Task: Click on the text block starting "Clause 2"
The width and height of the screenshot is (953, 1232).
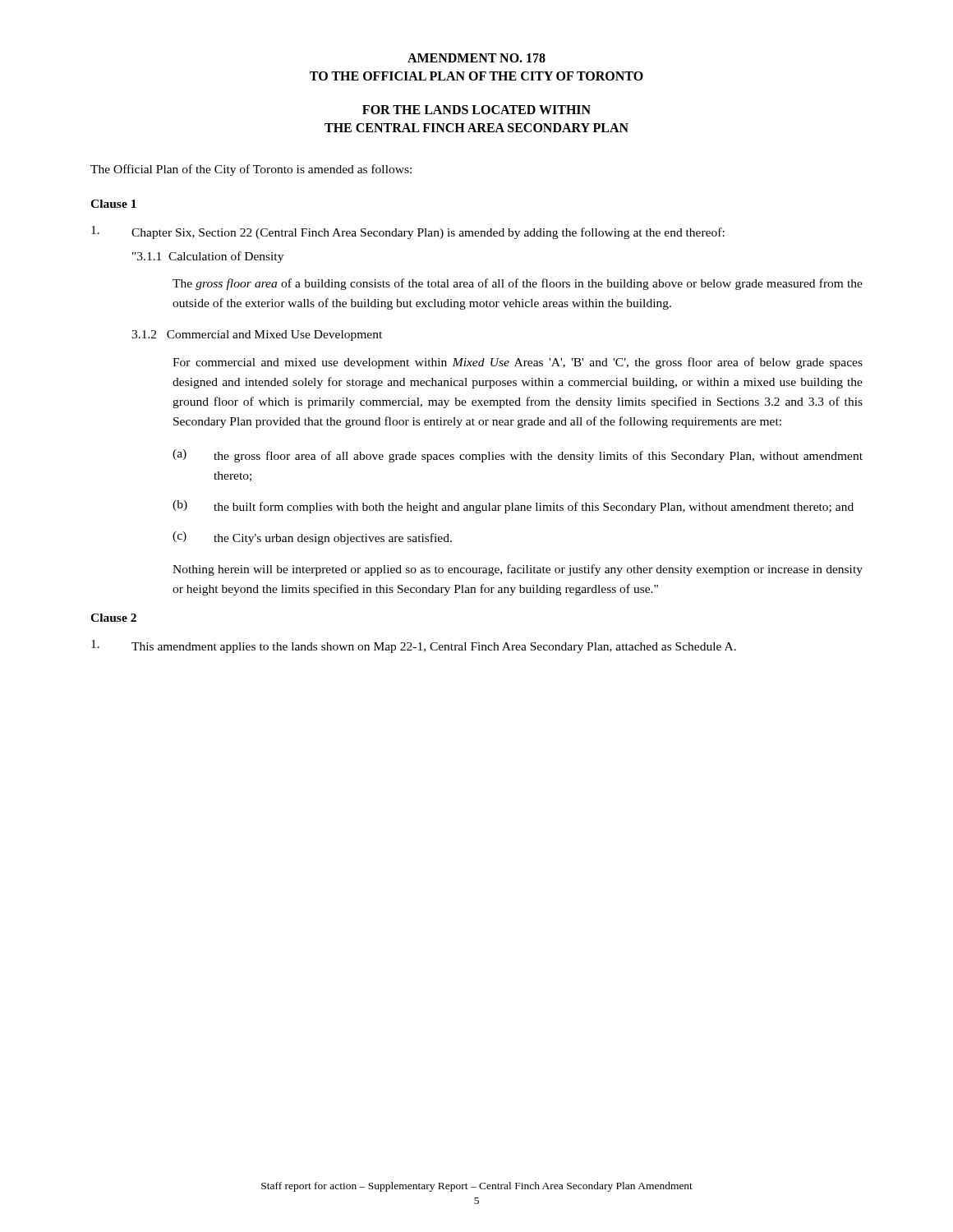Action: coord(114,617)
